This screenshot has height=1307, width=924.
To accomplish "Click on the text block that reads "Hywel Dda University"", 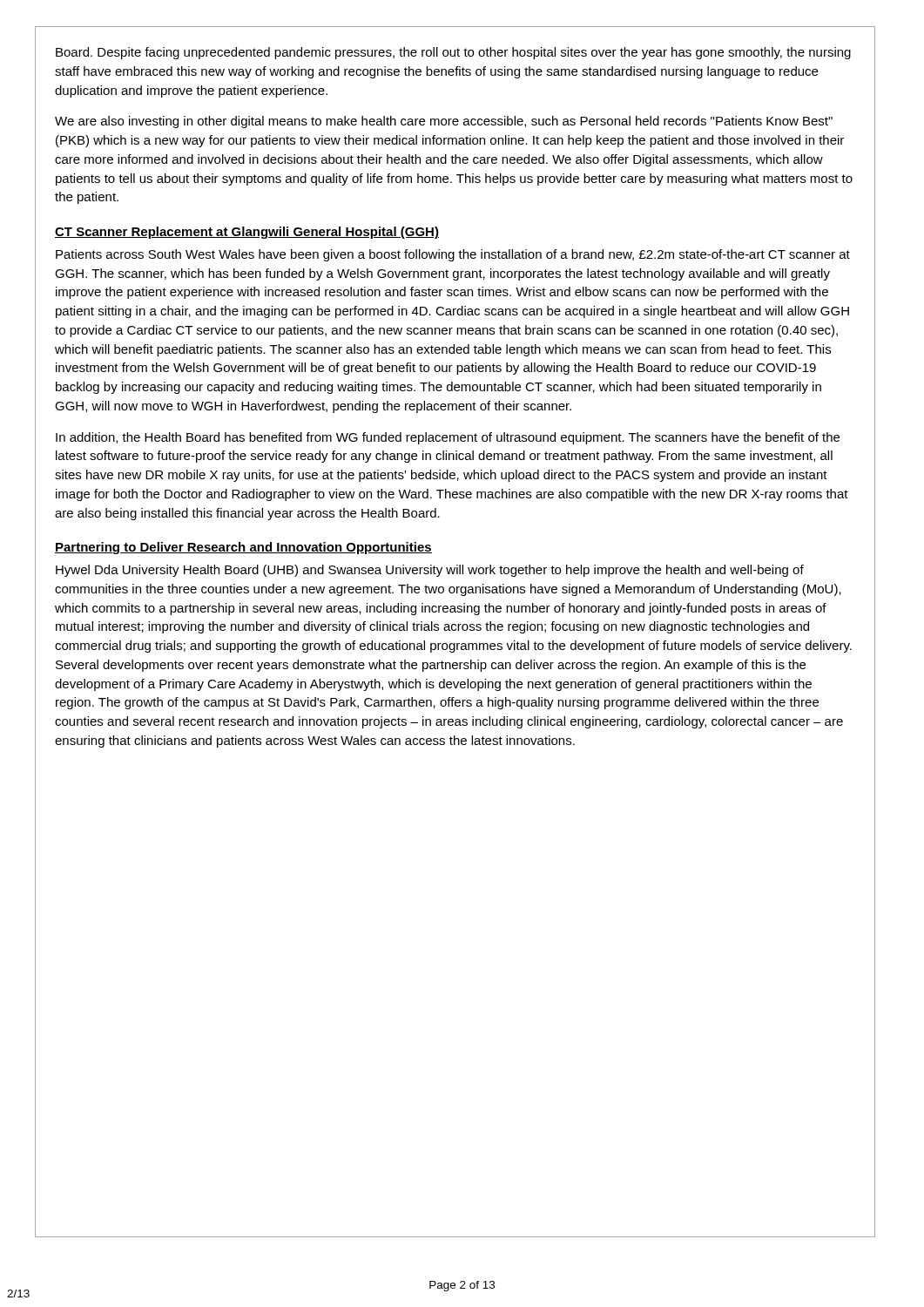I will 454,655.
